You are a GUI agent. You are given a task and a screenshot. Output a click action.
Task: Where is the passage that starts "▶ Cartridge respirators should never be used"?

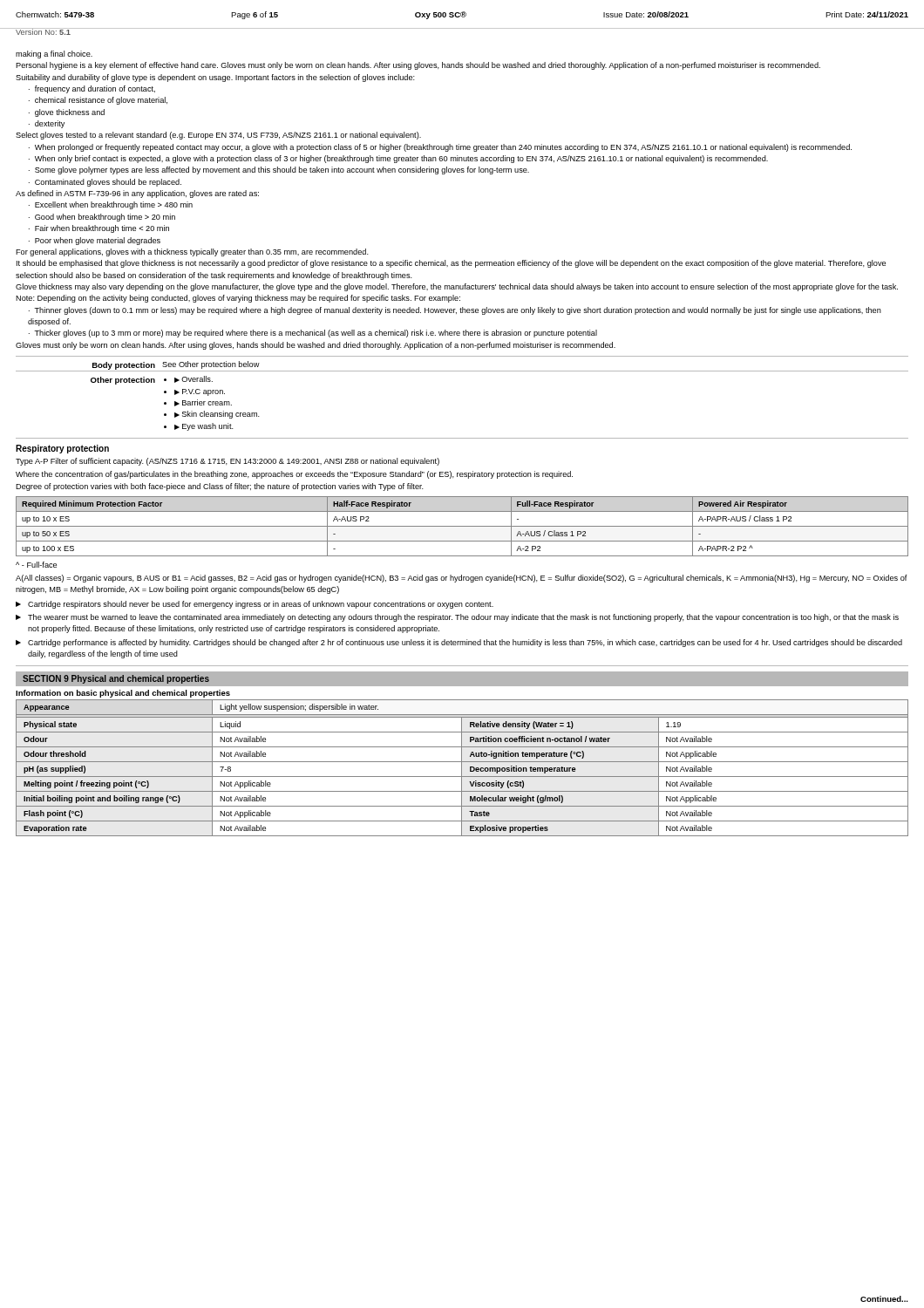255,604
